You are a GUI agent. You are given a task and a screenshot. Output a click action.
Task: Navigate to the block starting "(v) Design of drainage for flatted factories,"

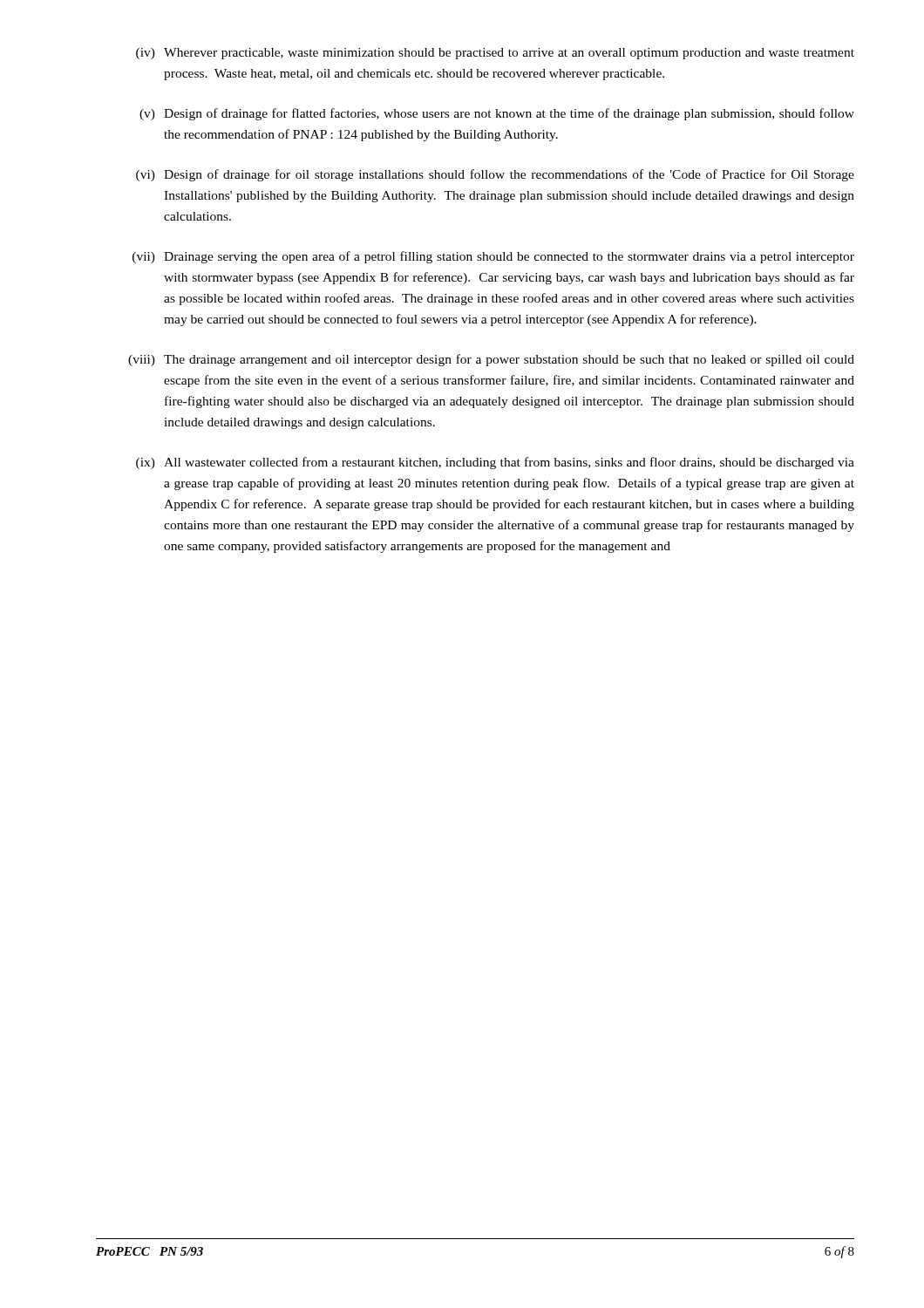475,124
